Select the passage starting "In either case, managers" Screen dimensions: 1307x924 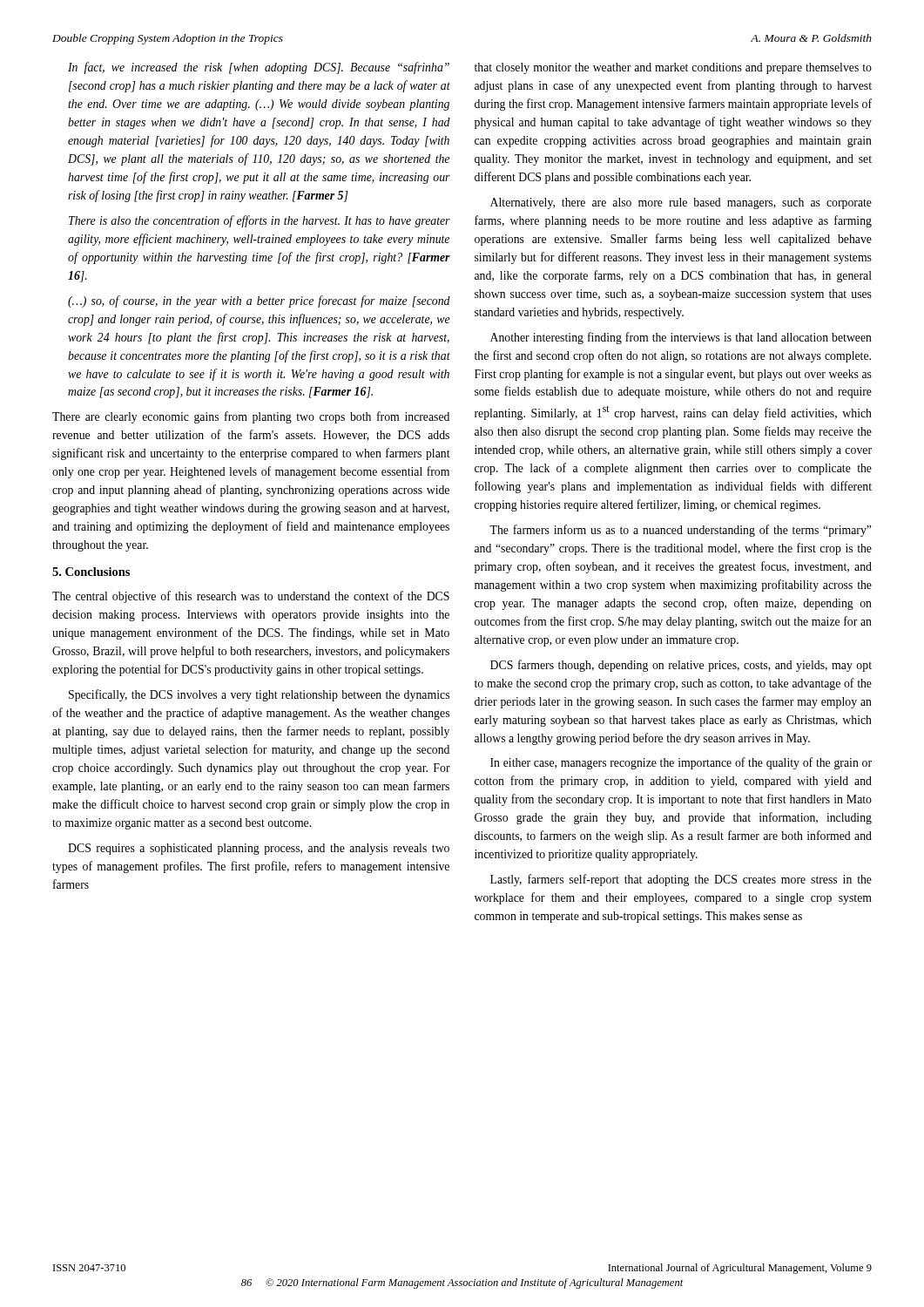coord(673,810)
